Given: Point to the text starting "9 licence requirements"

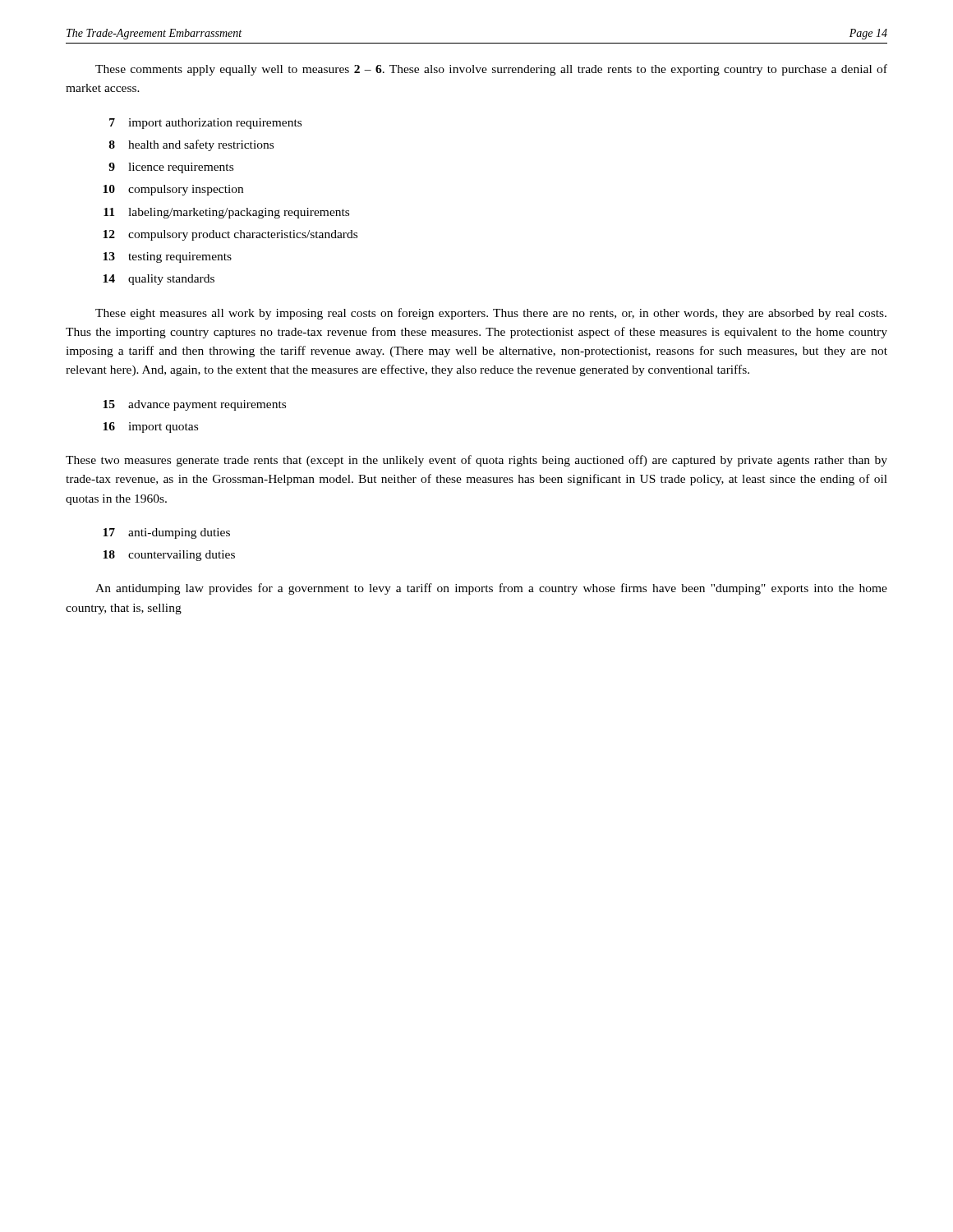Looking at the screenshot, I should coord(171,168).
